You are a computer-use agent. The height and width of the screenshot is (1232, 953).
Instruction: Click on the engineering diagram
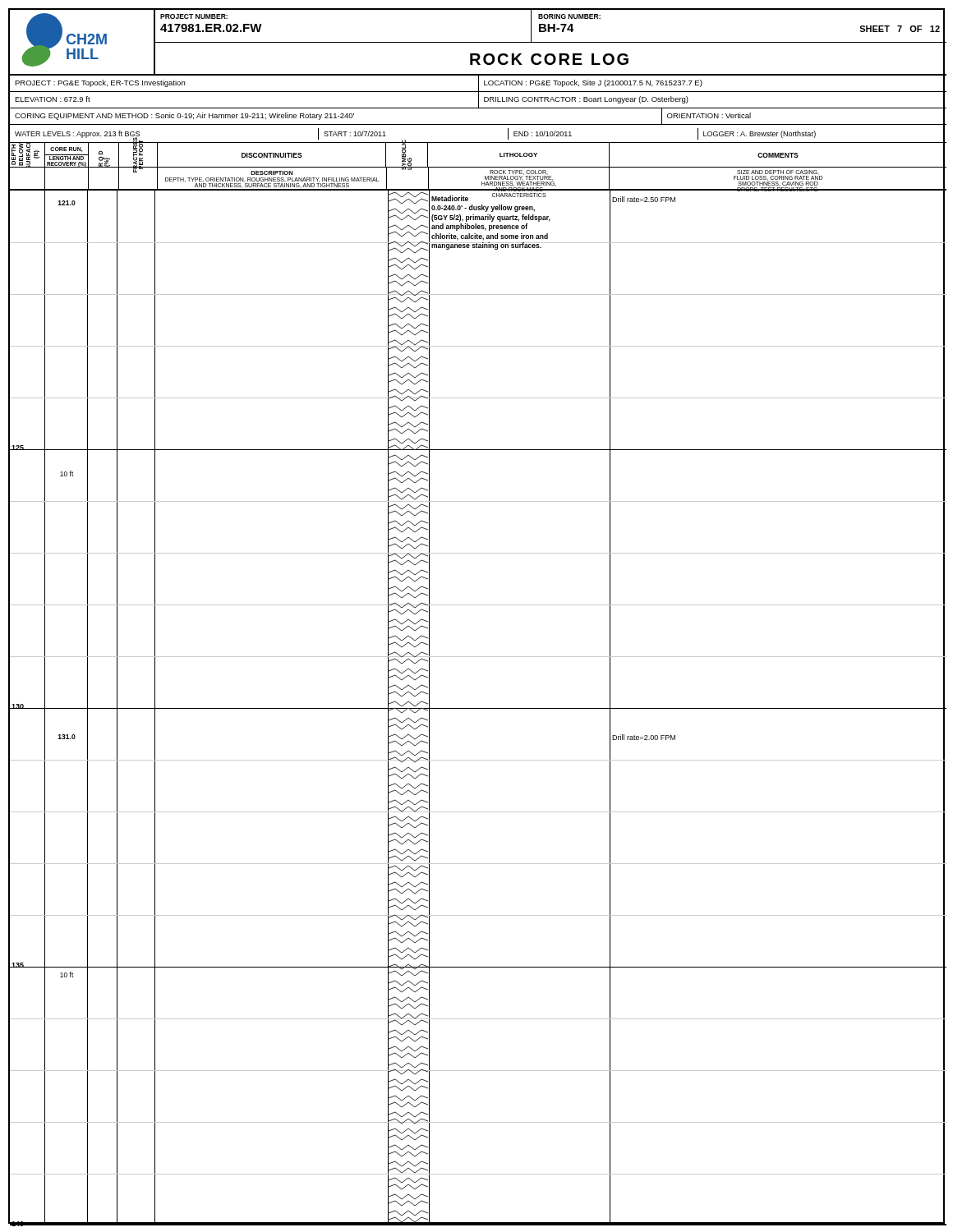pos(478,708)
